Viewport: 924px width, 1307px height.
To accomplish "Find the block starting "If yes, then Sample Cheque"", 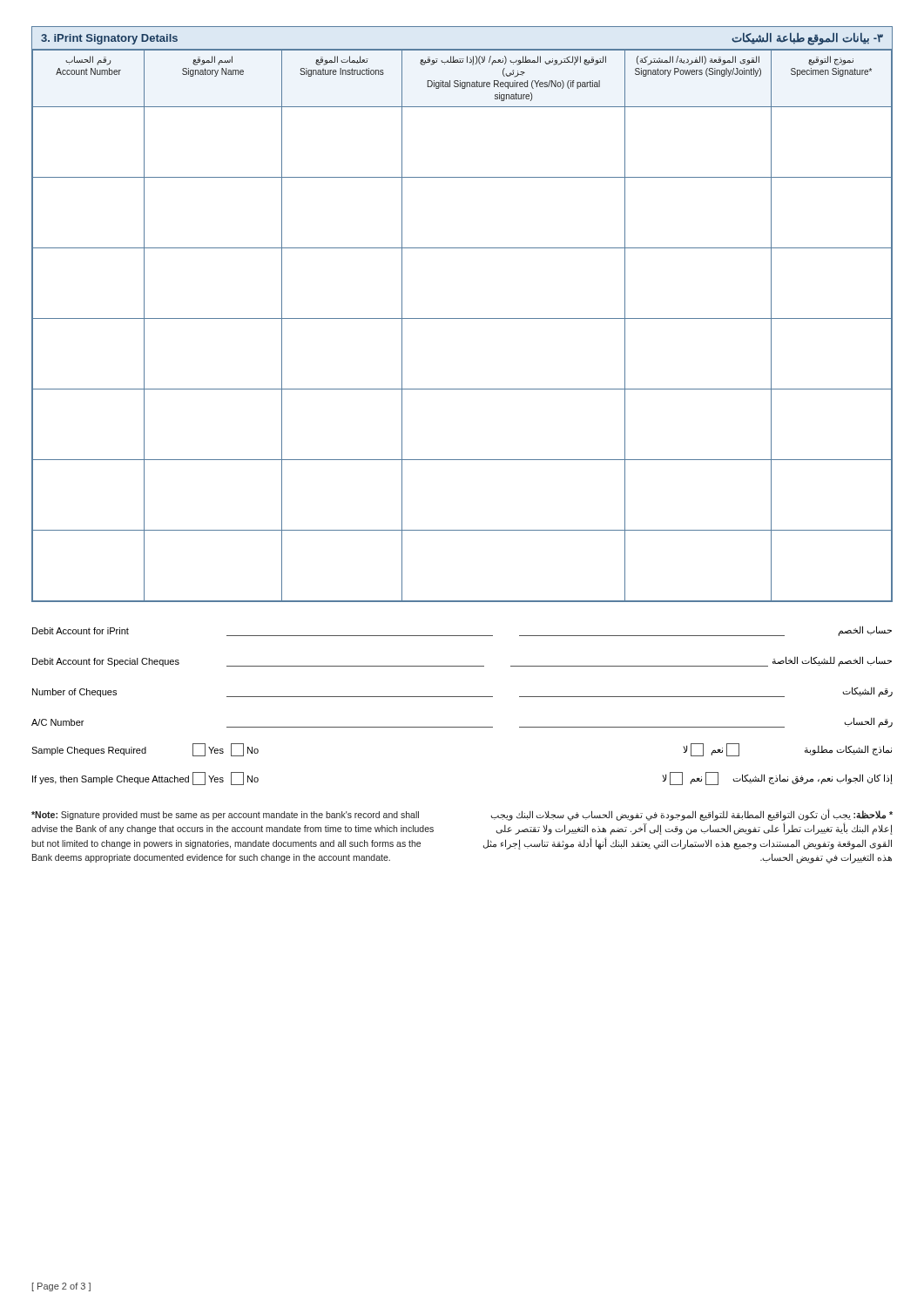I will pos(136,778).
